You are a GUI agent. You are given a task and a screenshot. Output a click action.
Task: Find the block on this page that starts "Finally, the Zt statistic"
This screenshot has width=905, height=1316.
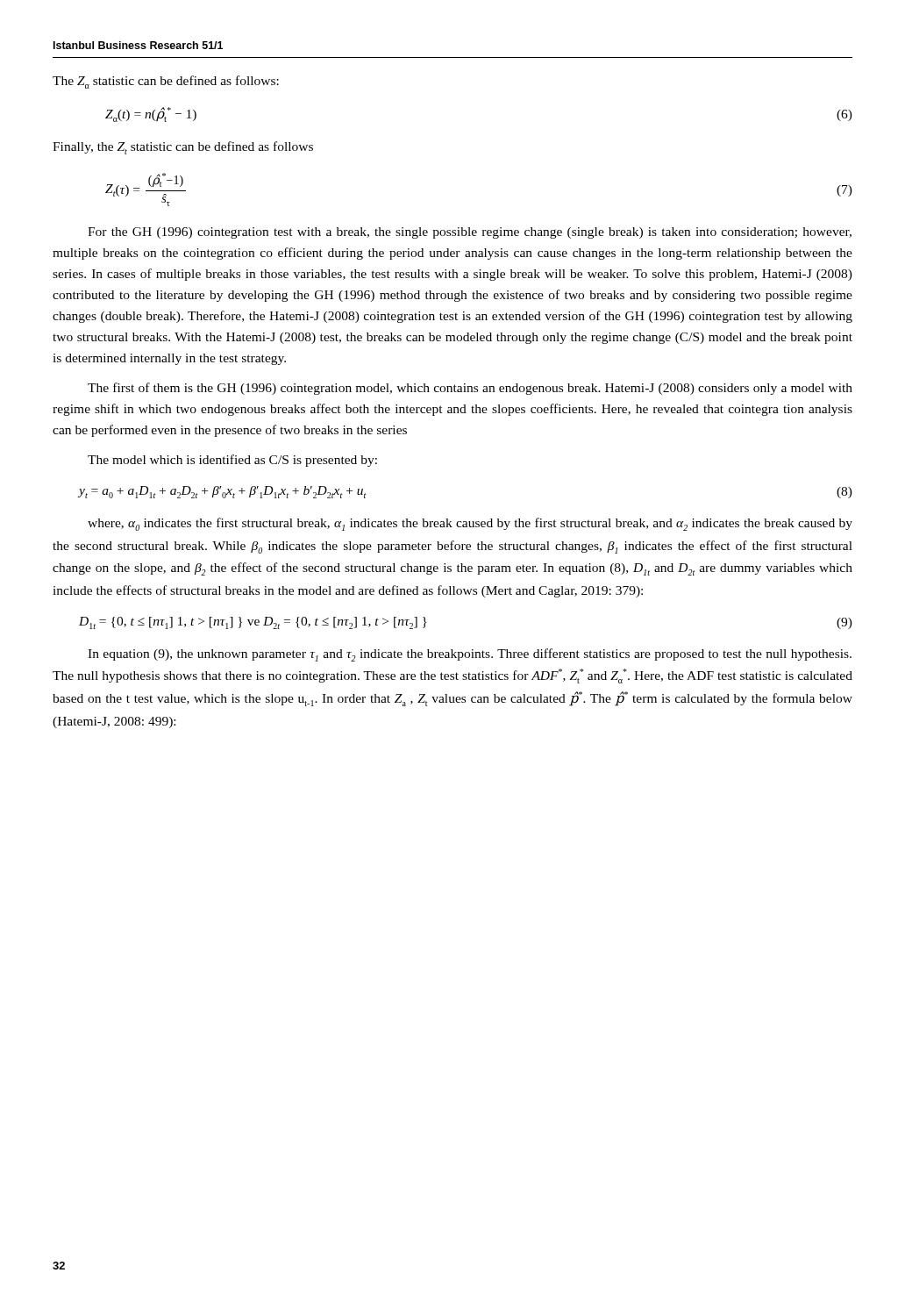click(183, 147)
